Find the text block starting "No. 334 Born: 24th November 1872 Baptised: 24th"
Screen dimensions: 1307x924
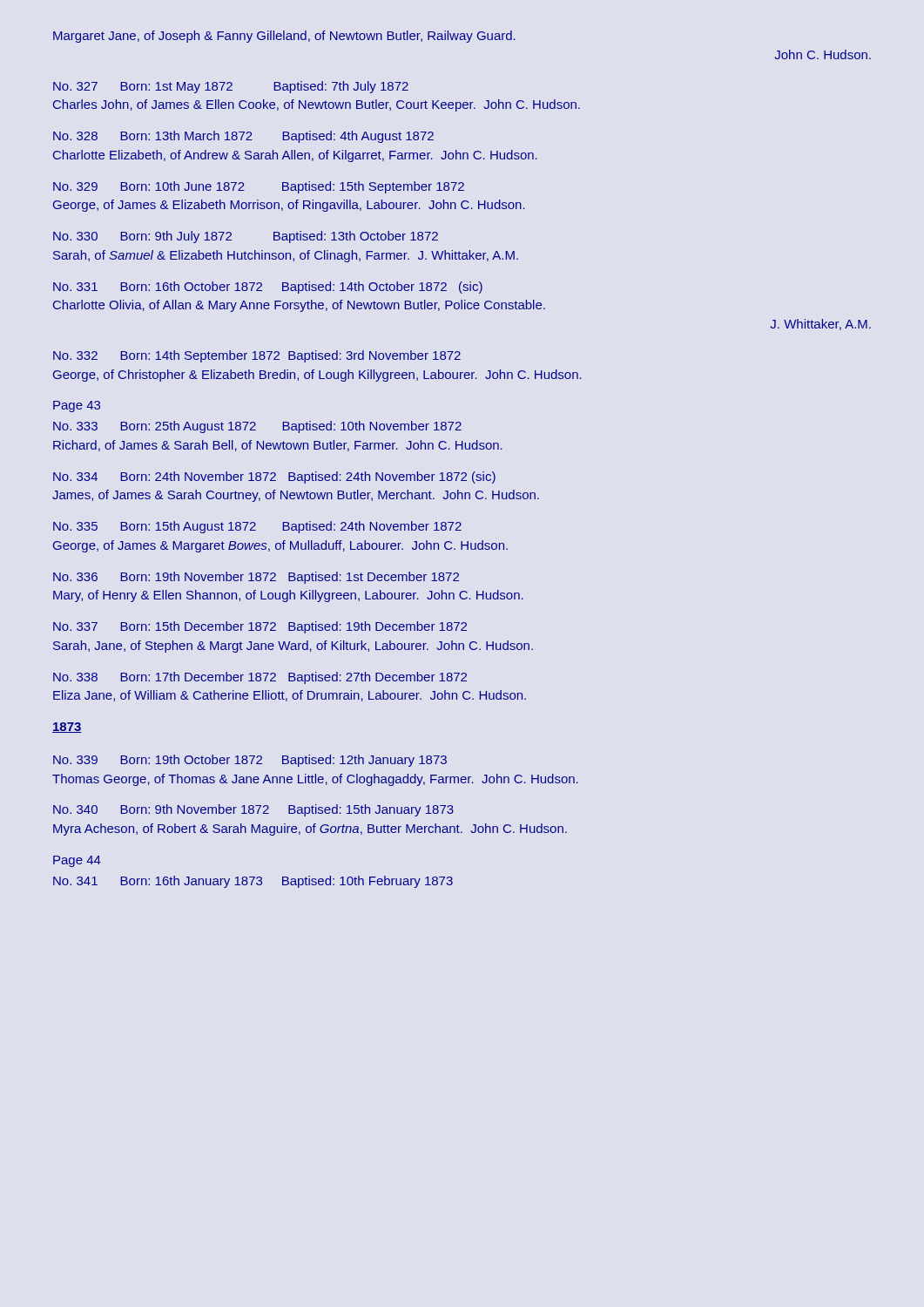pos(462,486)
